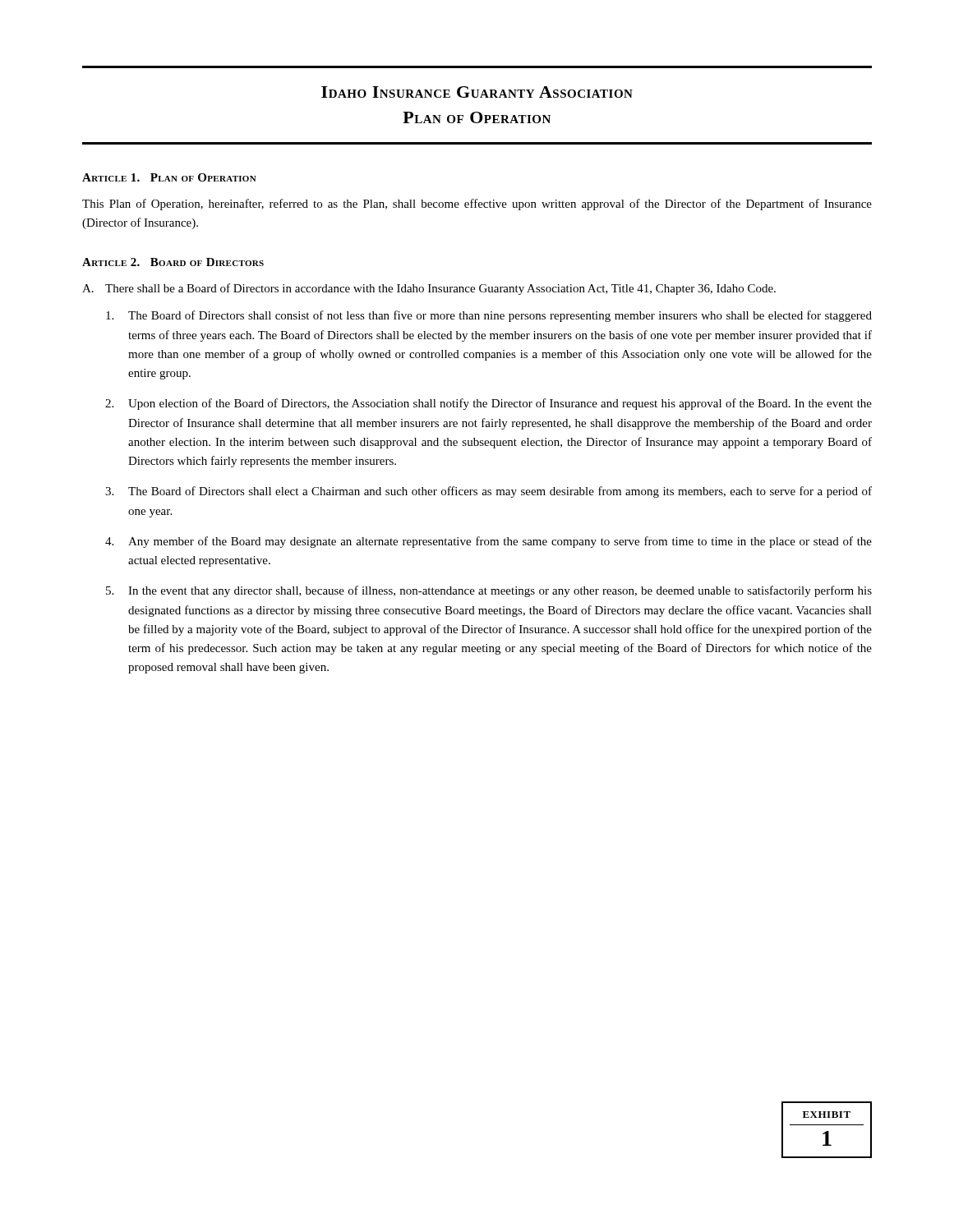
Task: Select the text starting "4. Any member of the Board"
Action: pyautogui.click(x=488, y=551)
